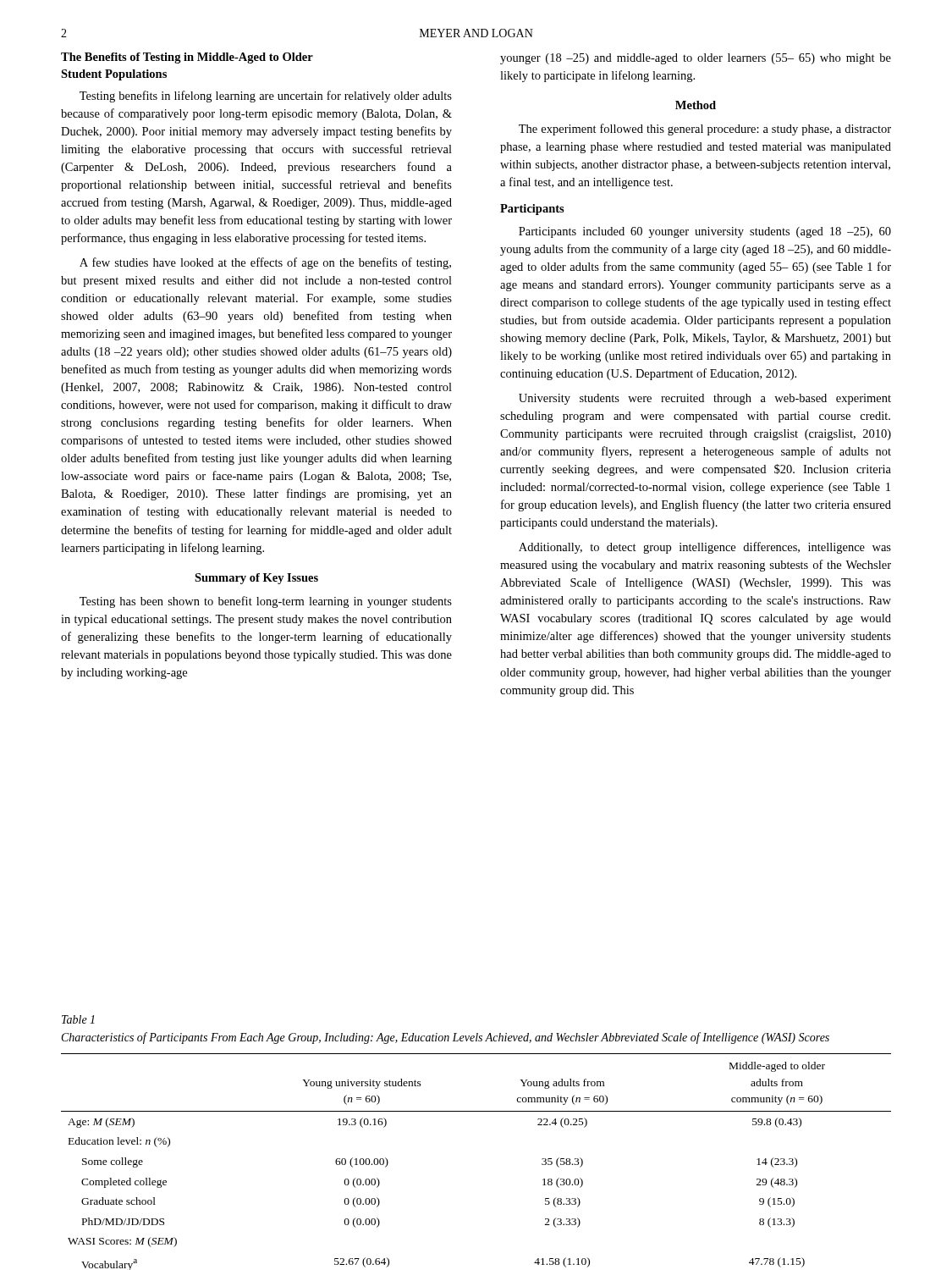
Task: Click the passage that begins "Testing benefits in lifelong"
Action: pyautogui.click(x=256, y=167)
